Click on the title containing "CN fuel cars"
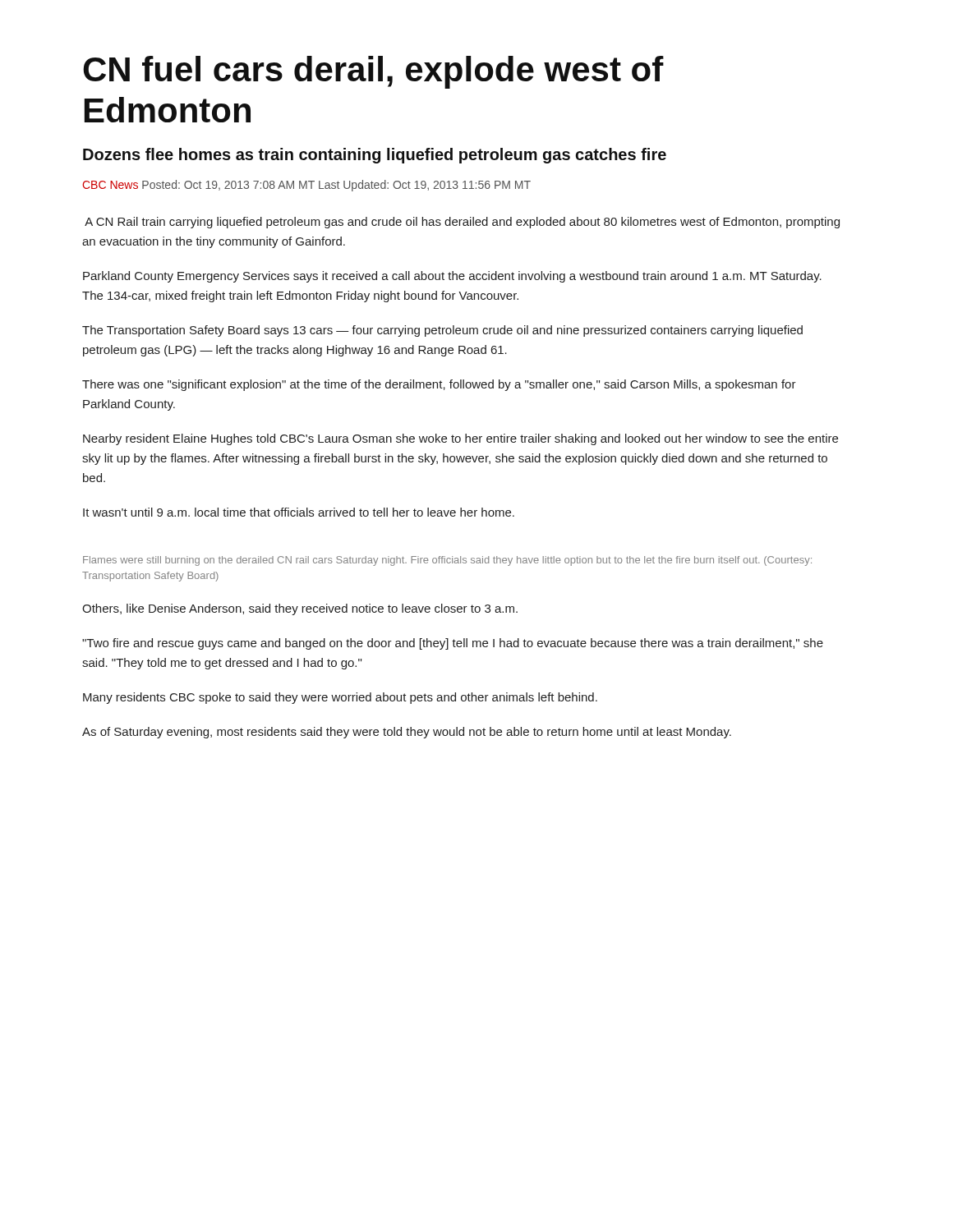This screenshot has width=953, height=1232. (x=373, y=90)
